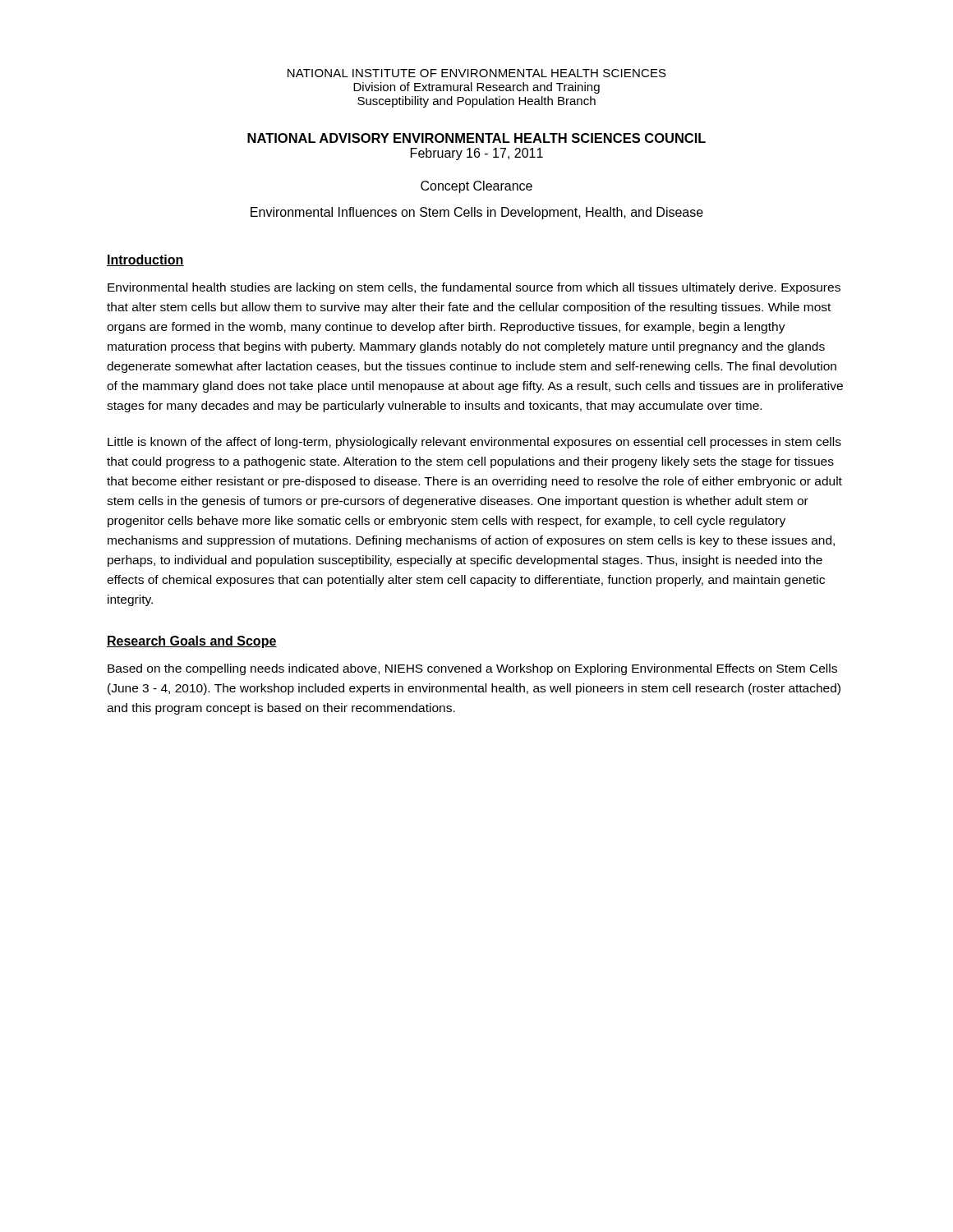
Task: Locate the block starting "Environmental health studies are lacking on"
Action: [x=475, y=346]
